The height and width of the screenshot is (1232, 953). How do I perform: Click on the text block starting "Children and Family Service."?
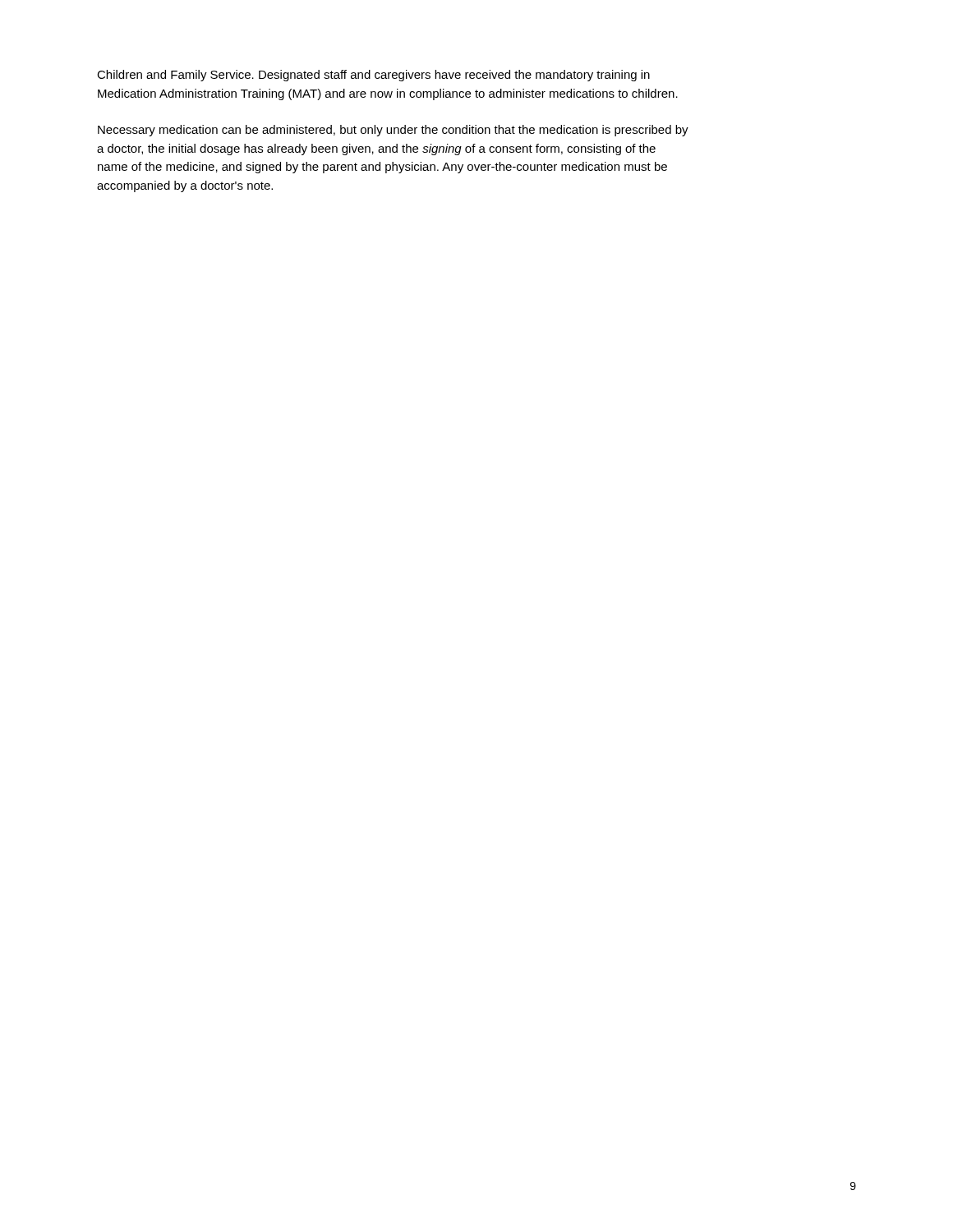pyautogui.click(x=388, y=84)
